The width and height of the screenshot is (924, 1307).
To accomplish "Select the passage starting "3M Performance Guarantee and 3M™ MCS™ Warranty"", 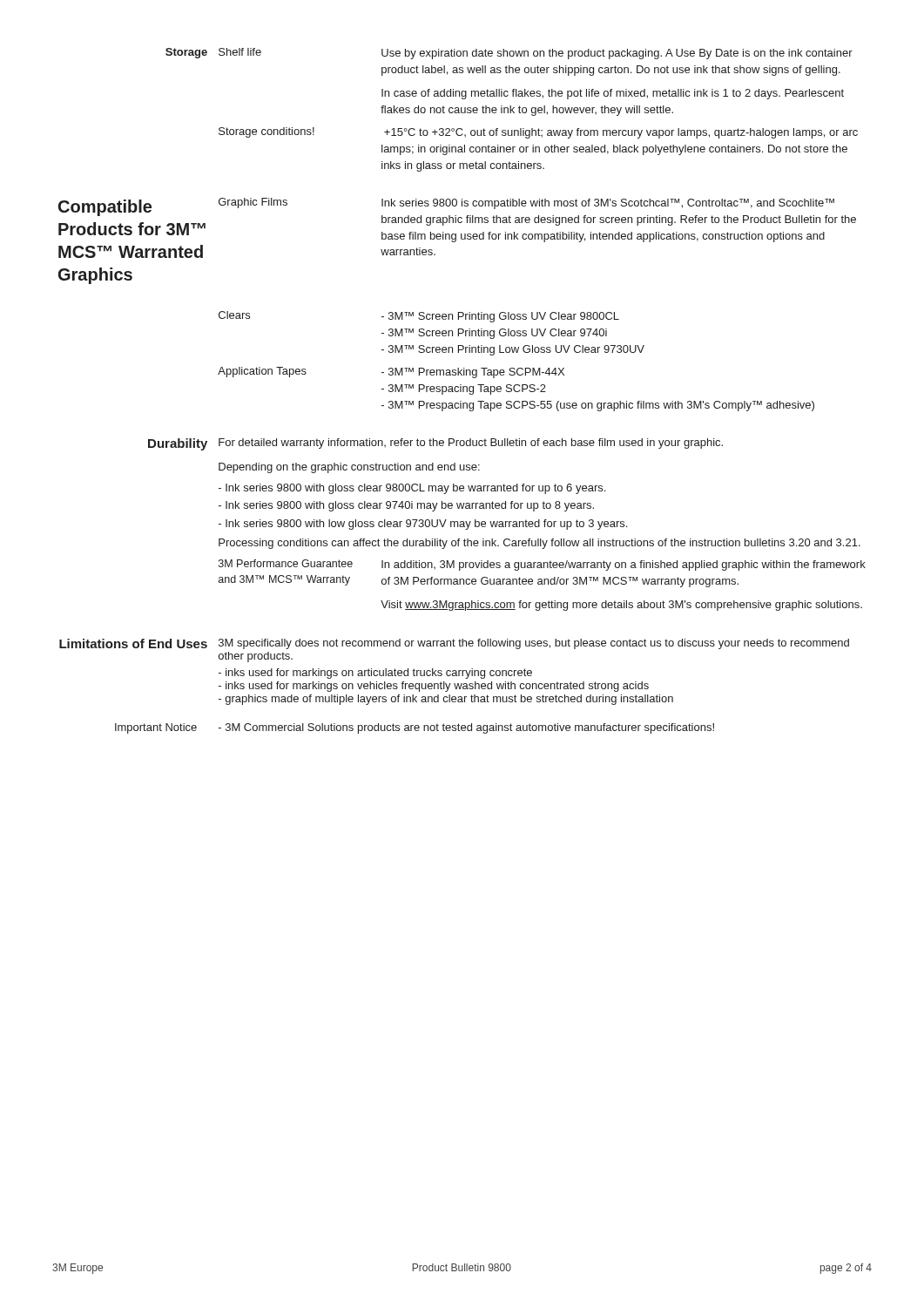I will pyautogui.click(x=285, y=572).
